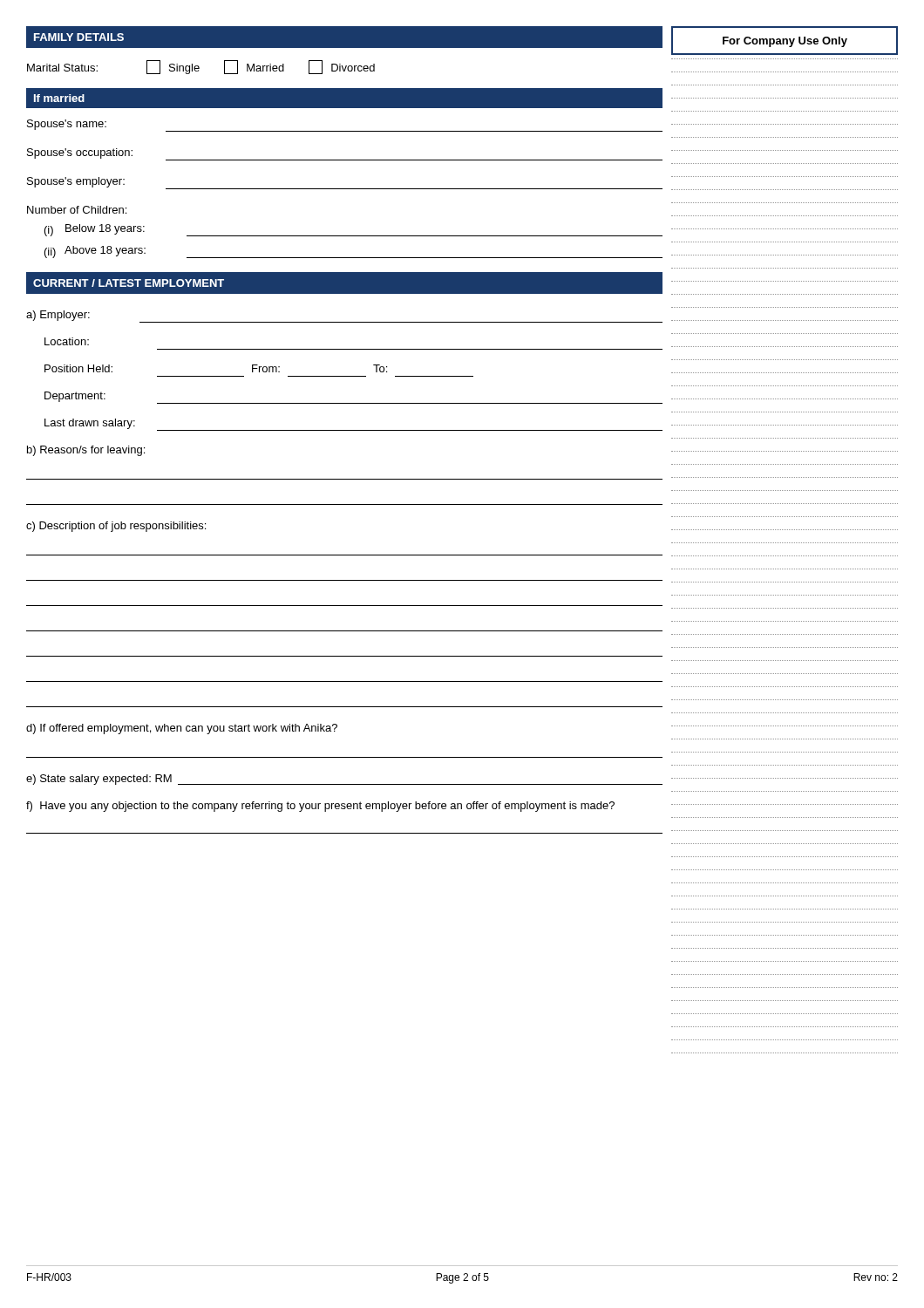Click on the text block containing "a) Employer: Location: Position Held: From:"

(344, 369)
